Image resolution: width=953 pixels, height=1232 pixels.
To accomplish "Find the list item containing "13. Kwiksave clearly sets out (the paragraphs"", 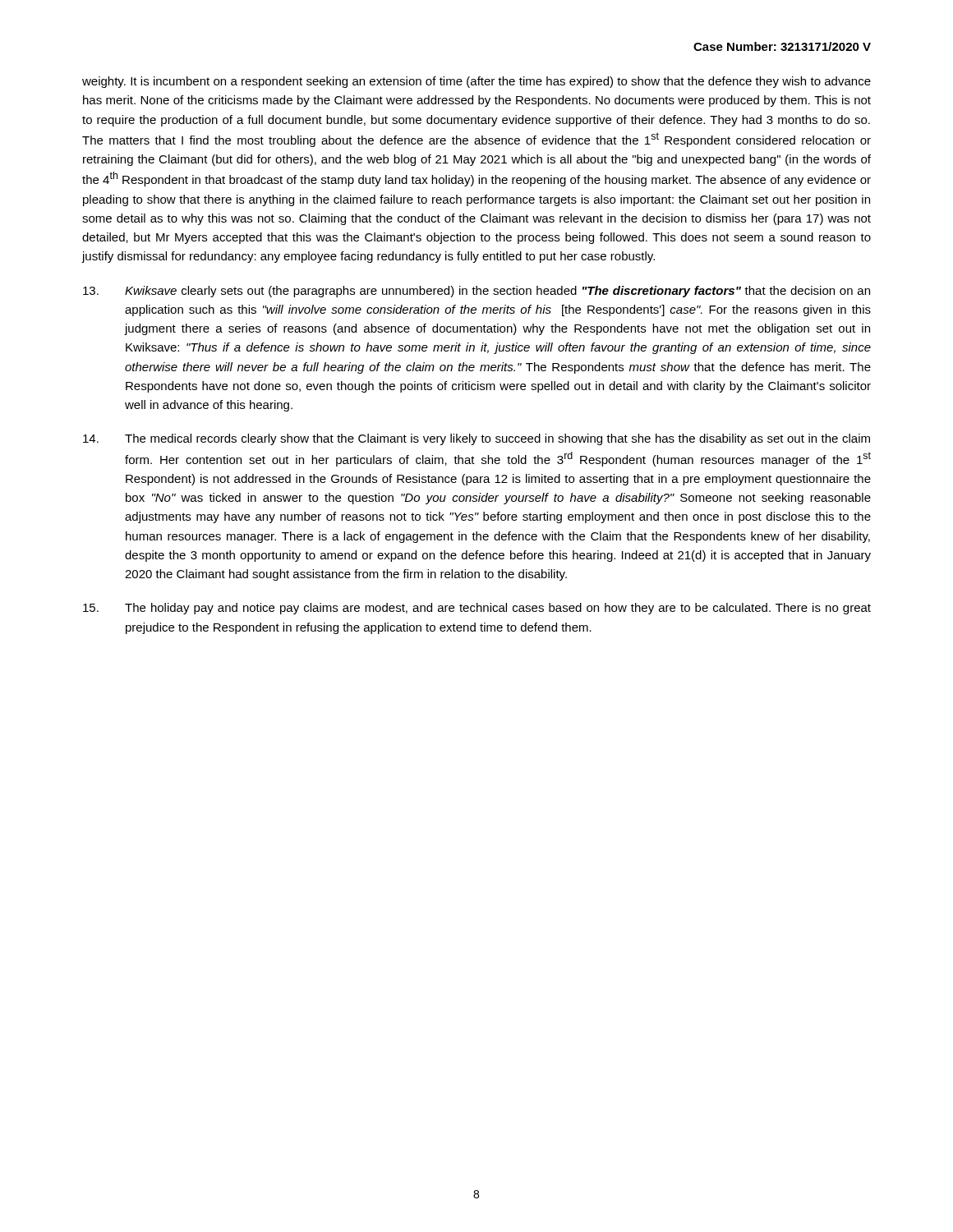I will 476,347.
